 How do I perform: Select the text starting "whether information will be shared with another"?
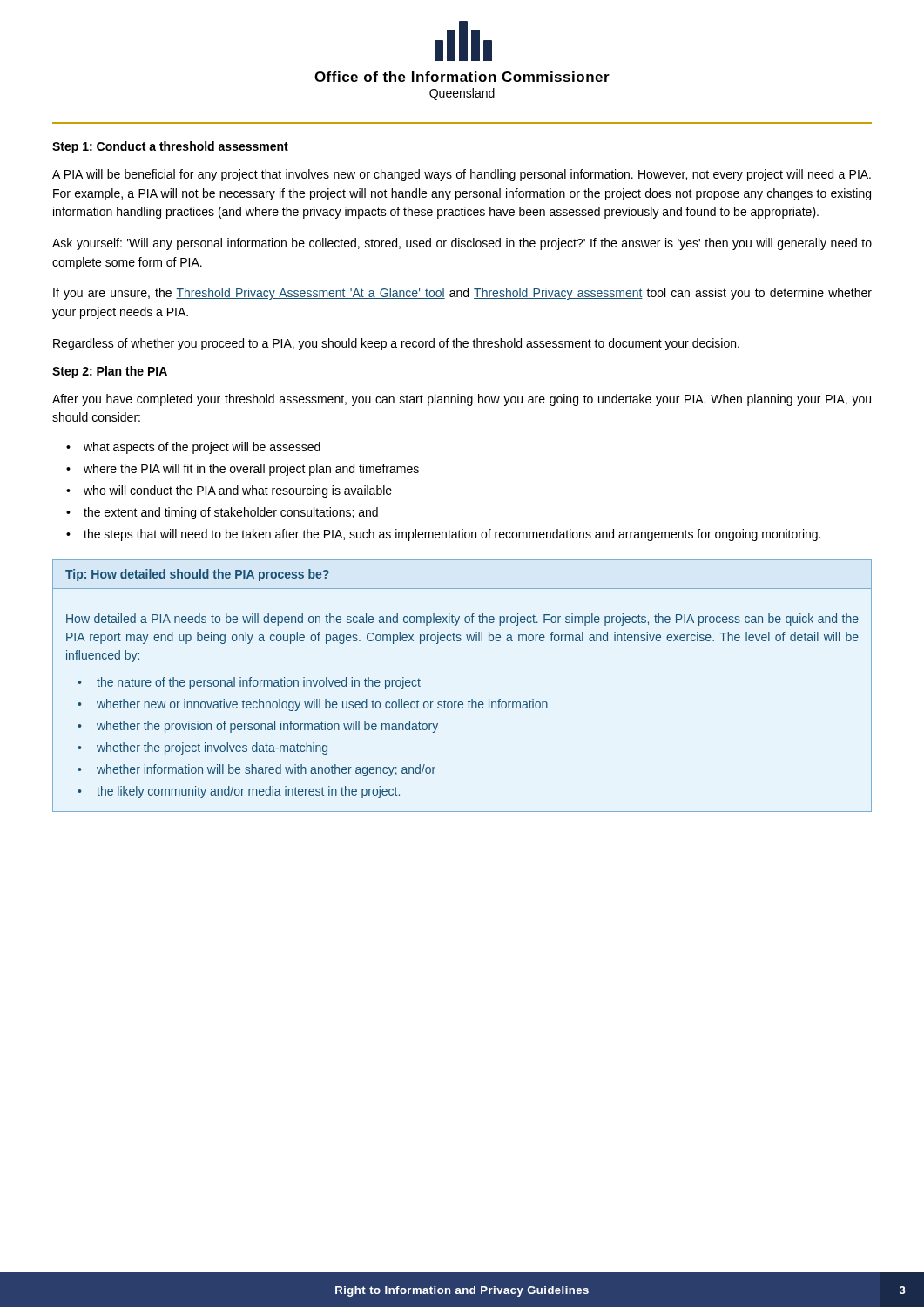(266, 769)
